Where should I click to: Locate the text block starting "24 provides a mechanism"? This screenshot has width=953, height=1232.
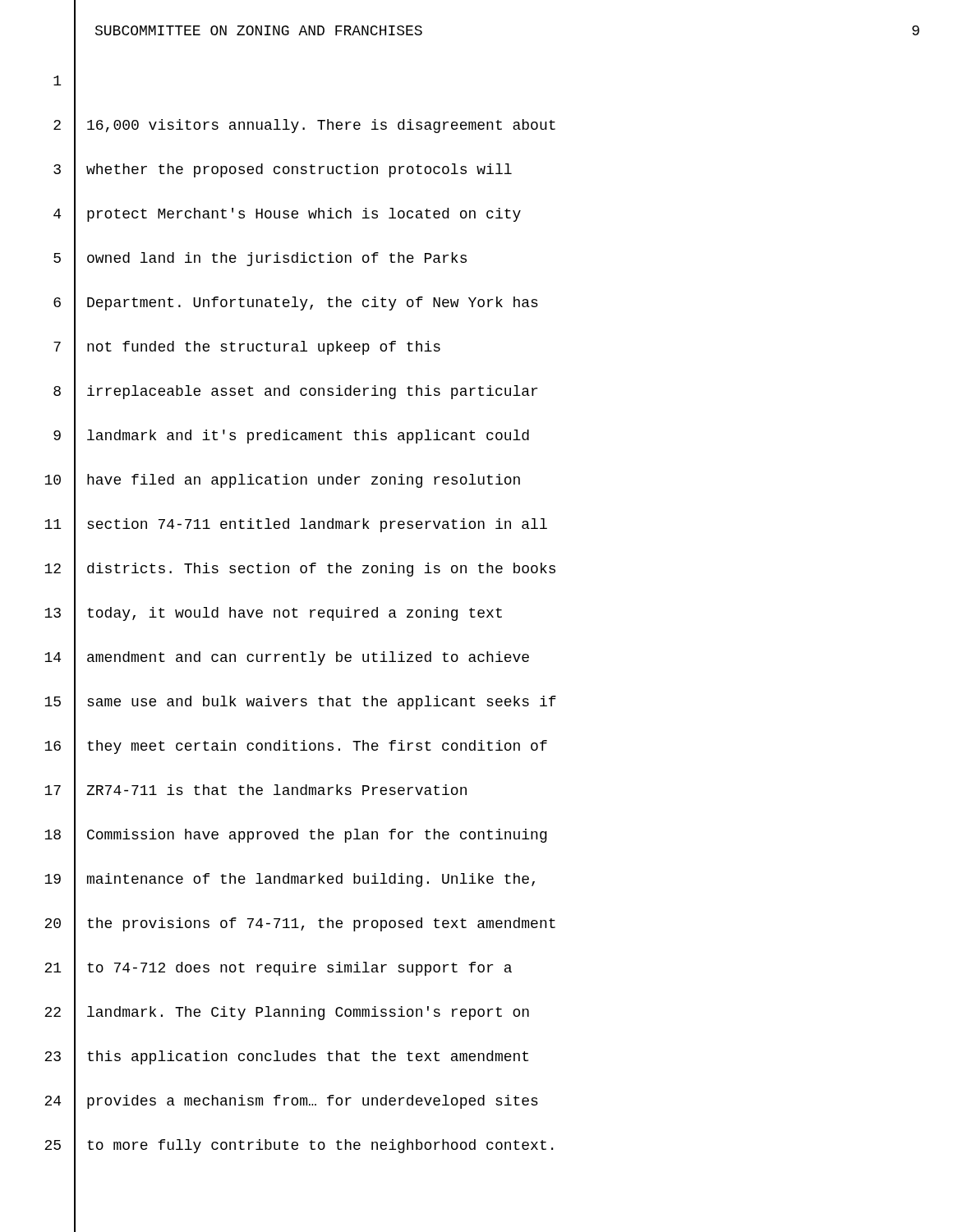click(476, 1101)
